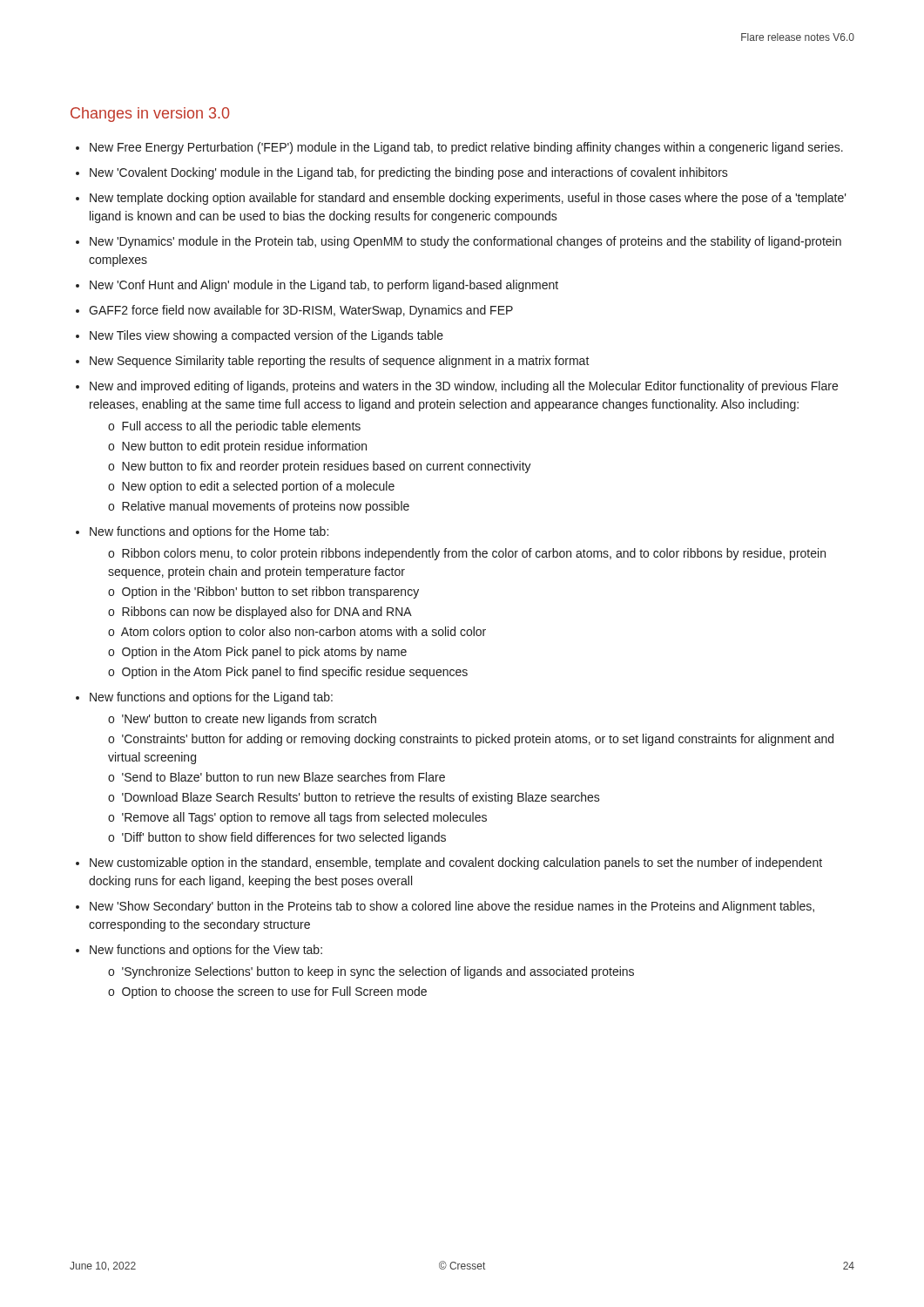Point to the block starting "New customizable option in the standard,"
This screenshot has width=924, height=1307.
coord(455,872)
